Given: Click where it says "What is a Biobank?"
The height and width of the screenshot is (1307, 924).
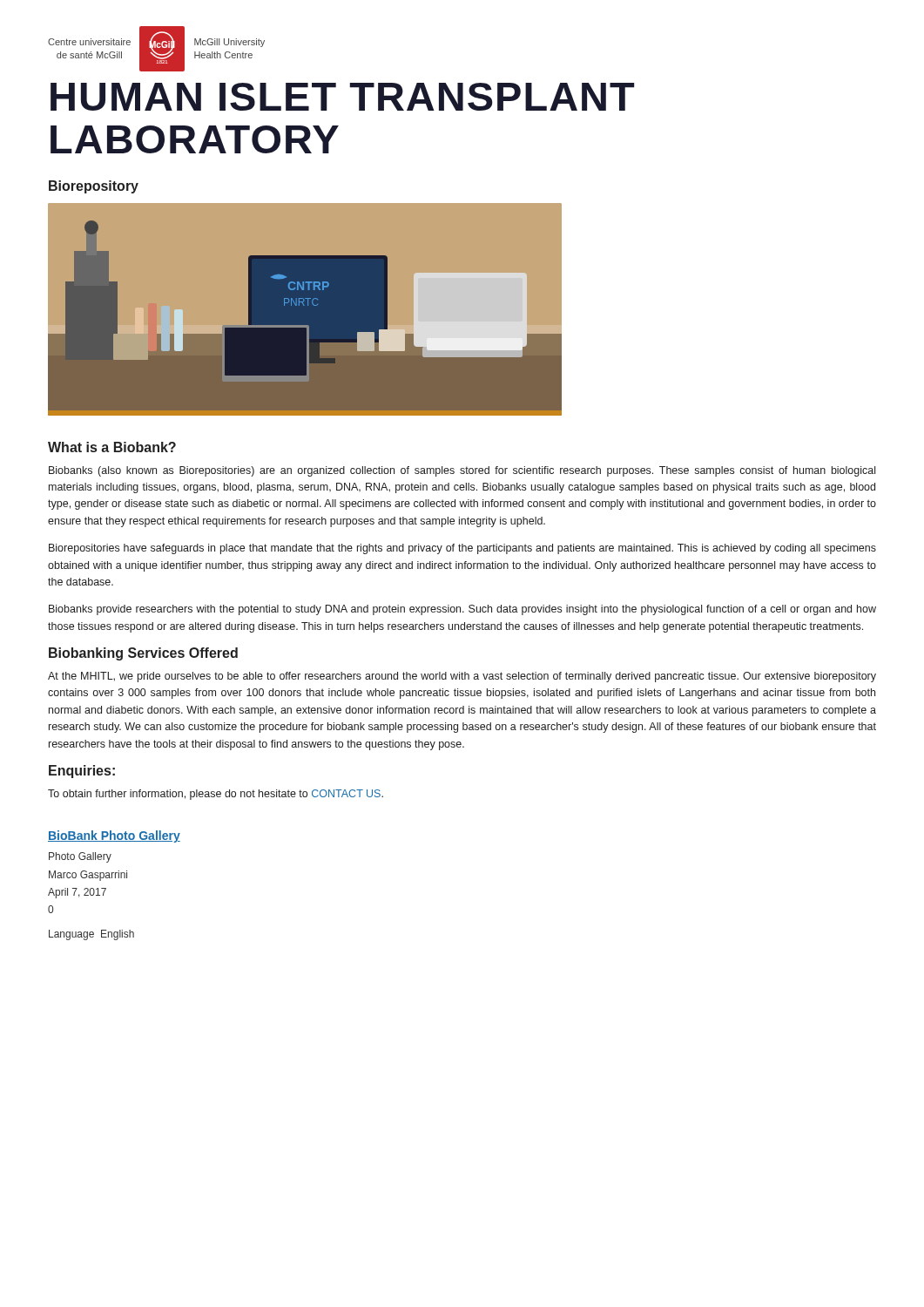Looking at the screenshot, I should [x=112, y=447].
